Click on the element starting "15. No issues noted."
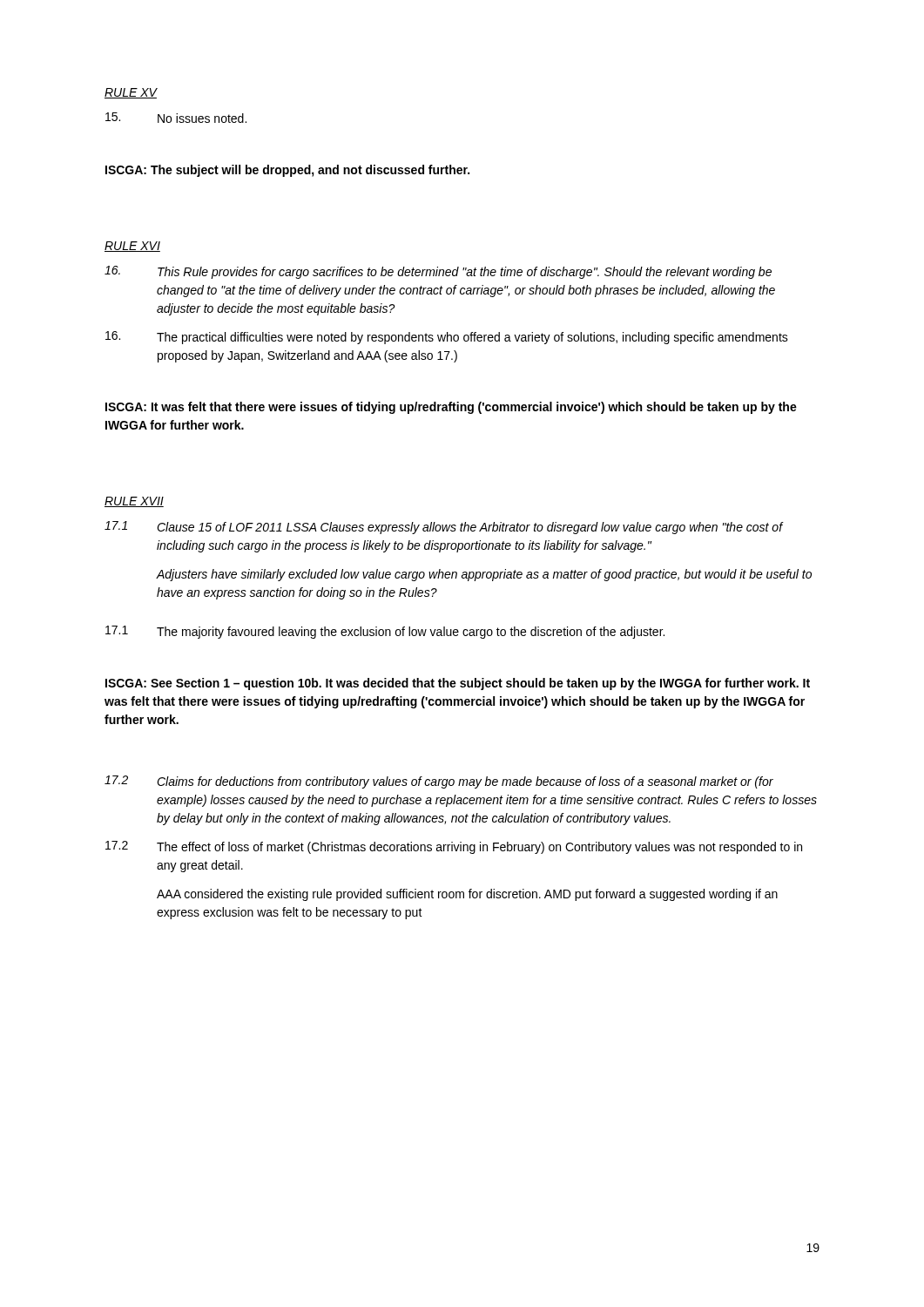Image resolution: width=924 pixels, height=1307 pixels. pyautogui.click(x=176, y=118)
